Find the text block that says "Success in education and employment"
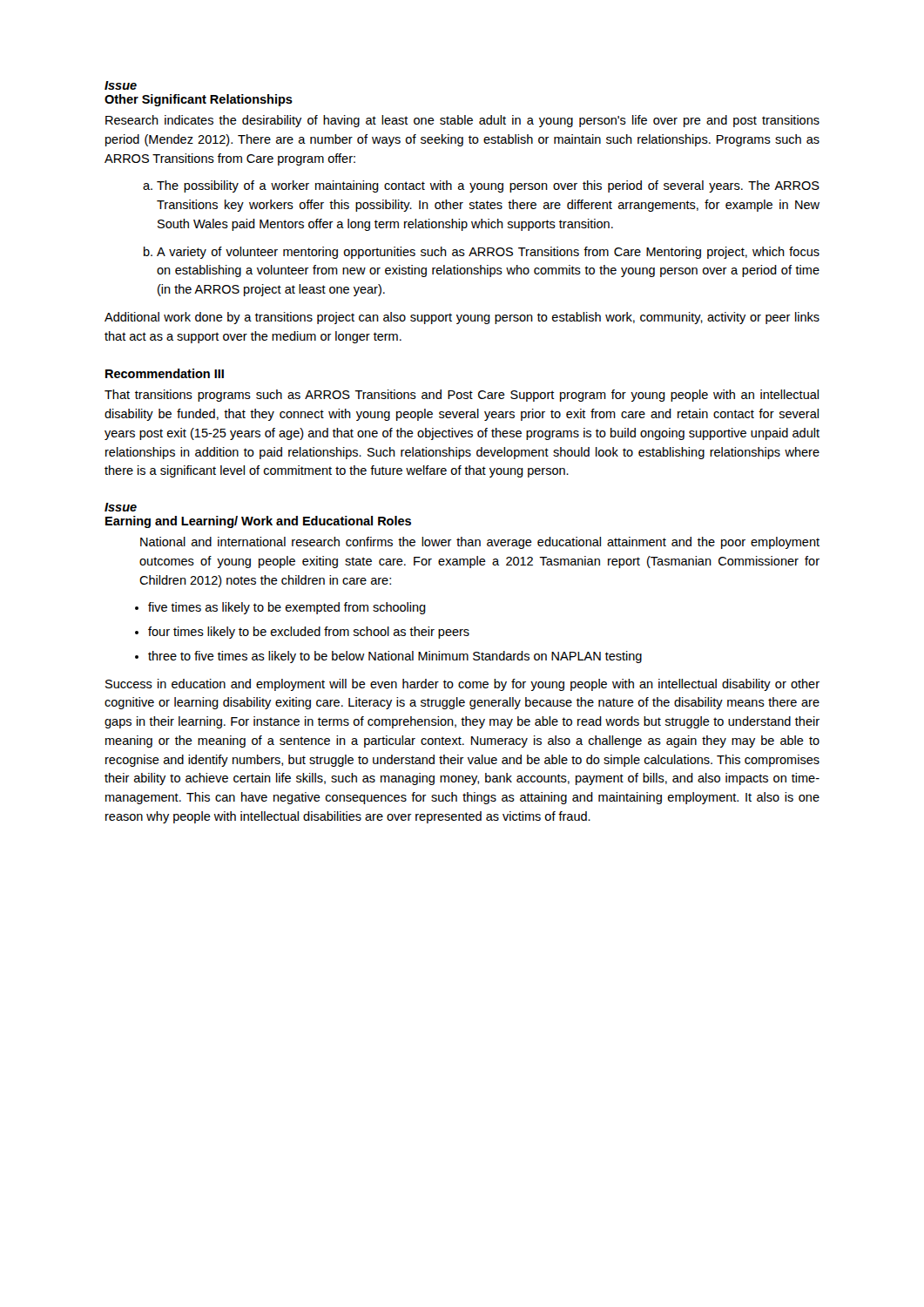924x1307 pixels. click(462, 751)
